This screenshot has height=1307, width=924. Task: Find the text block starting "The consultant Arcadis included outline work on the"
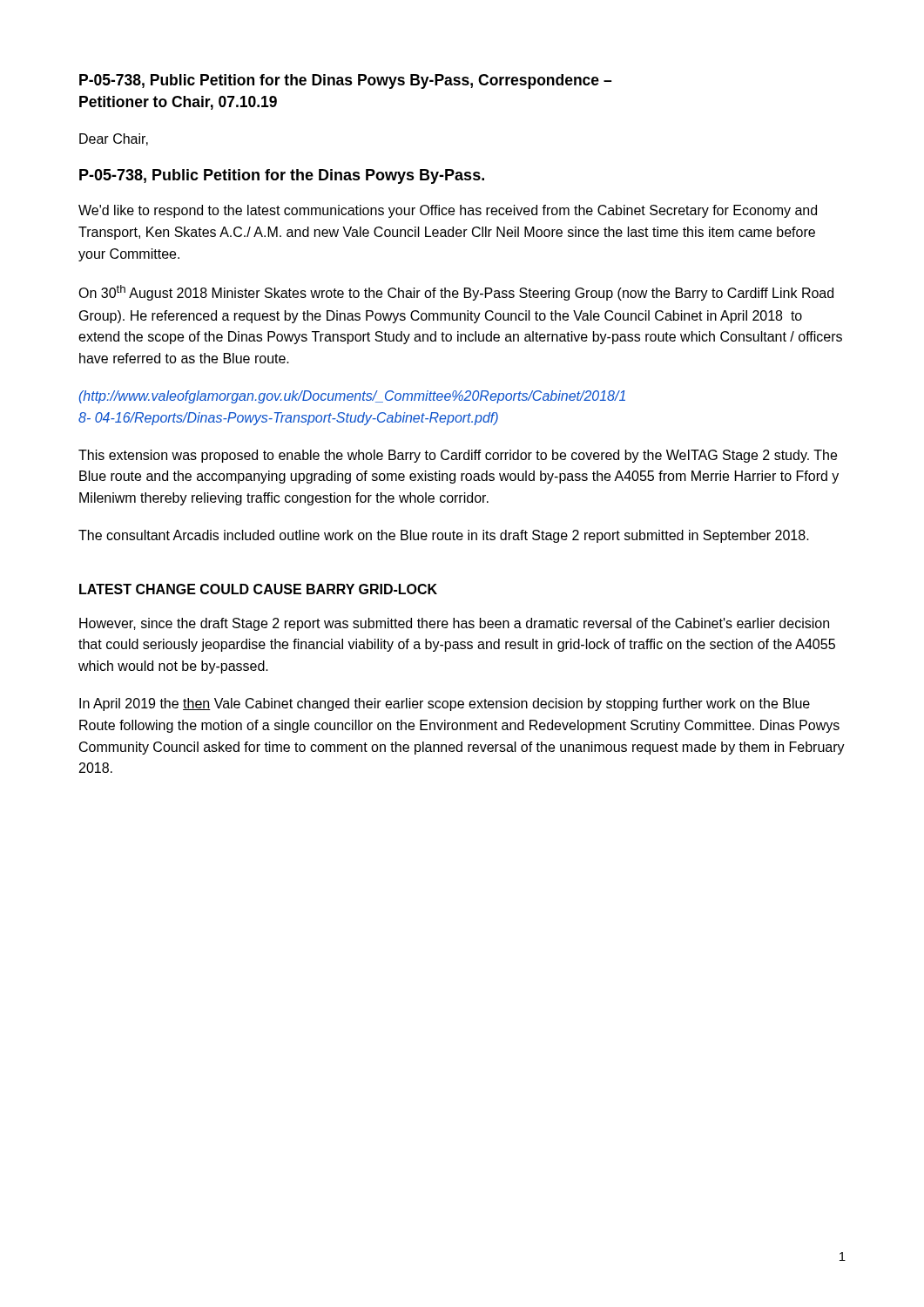click(x=444, y=535)
